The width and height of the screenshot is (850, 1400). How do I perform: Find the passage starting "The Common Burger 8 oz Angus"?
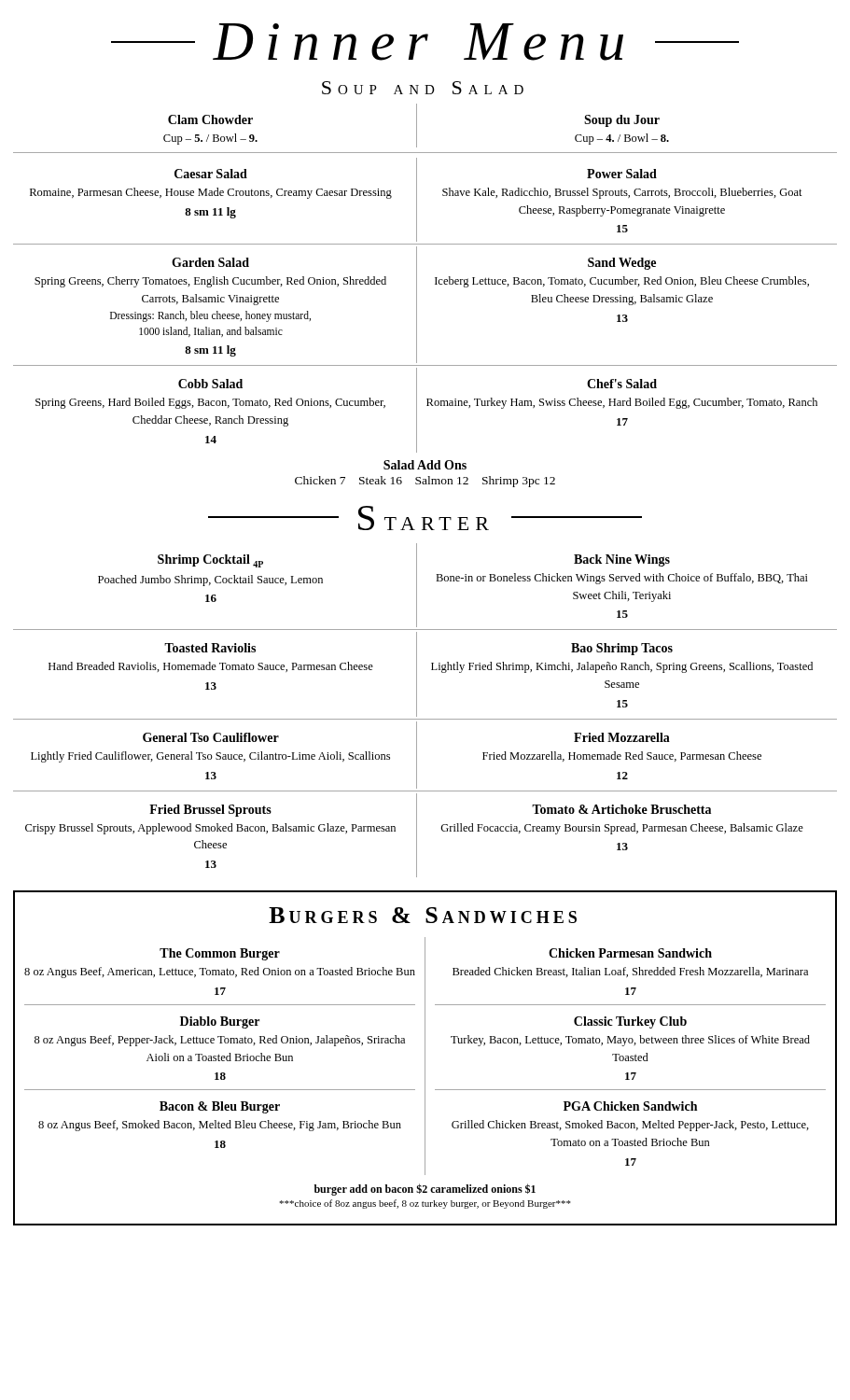[220, 972]
